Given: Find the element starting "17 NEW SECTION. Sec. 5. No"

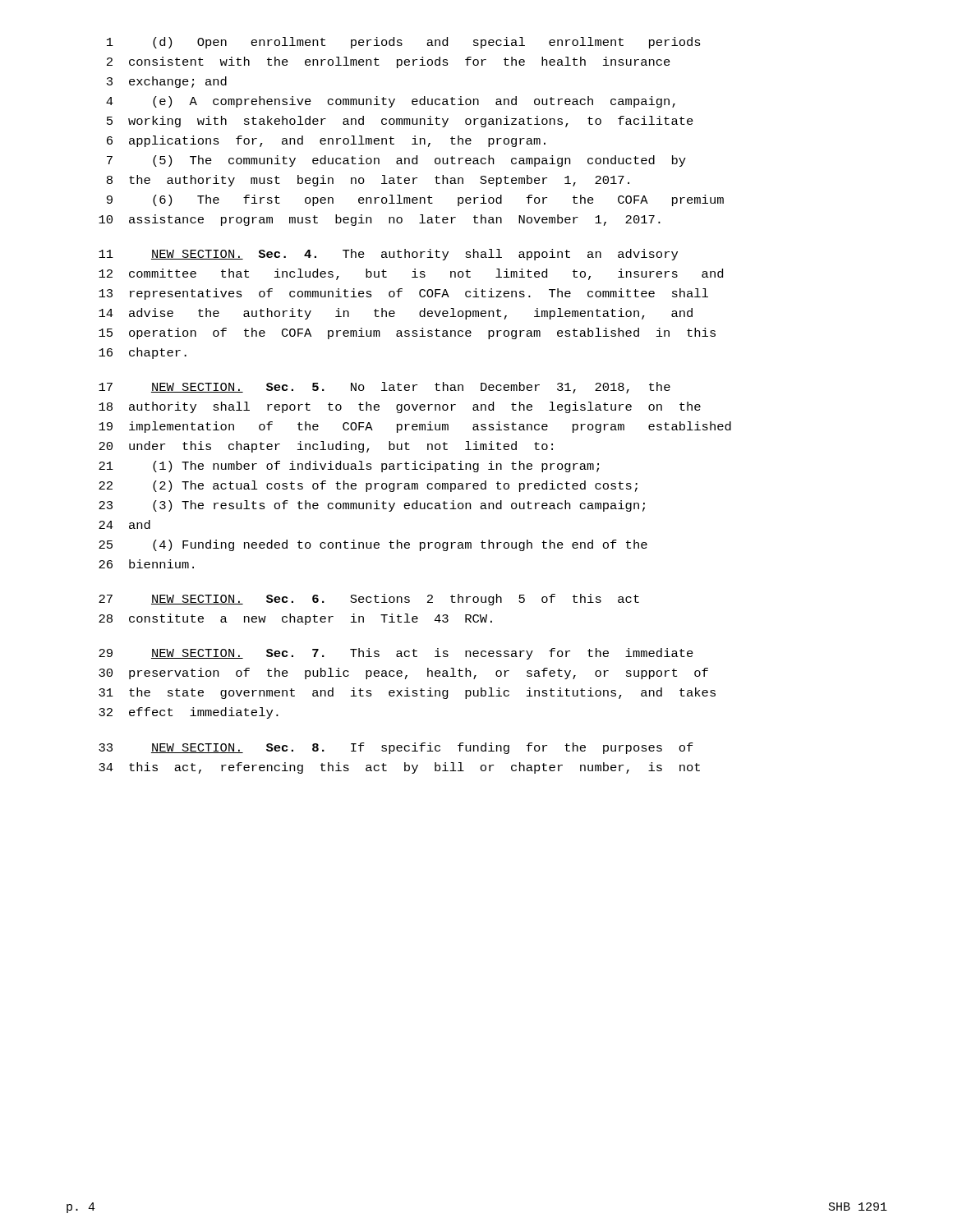Looking at the screenshot, I should click(485, 417).
